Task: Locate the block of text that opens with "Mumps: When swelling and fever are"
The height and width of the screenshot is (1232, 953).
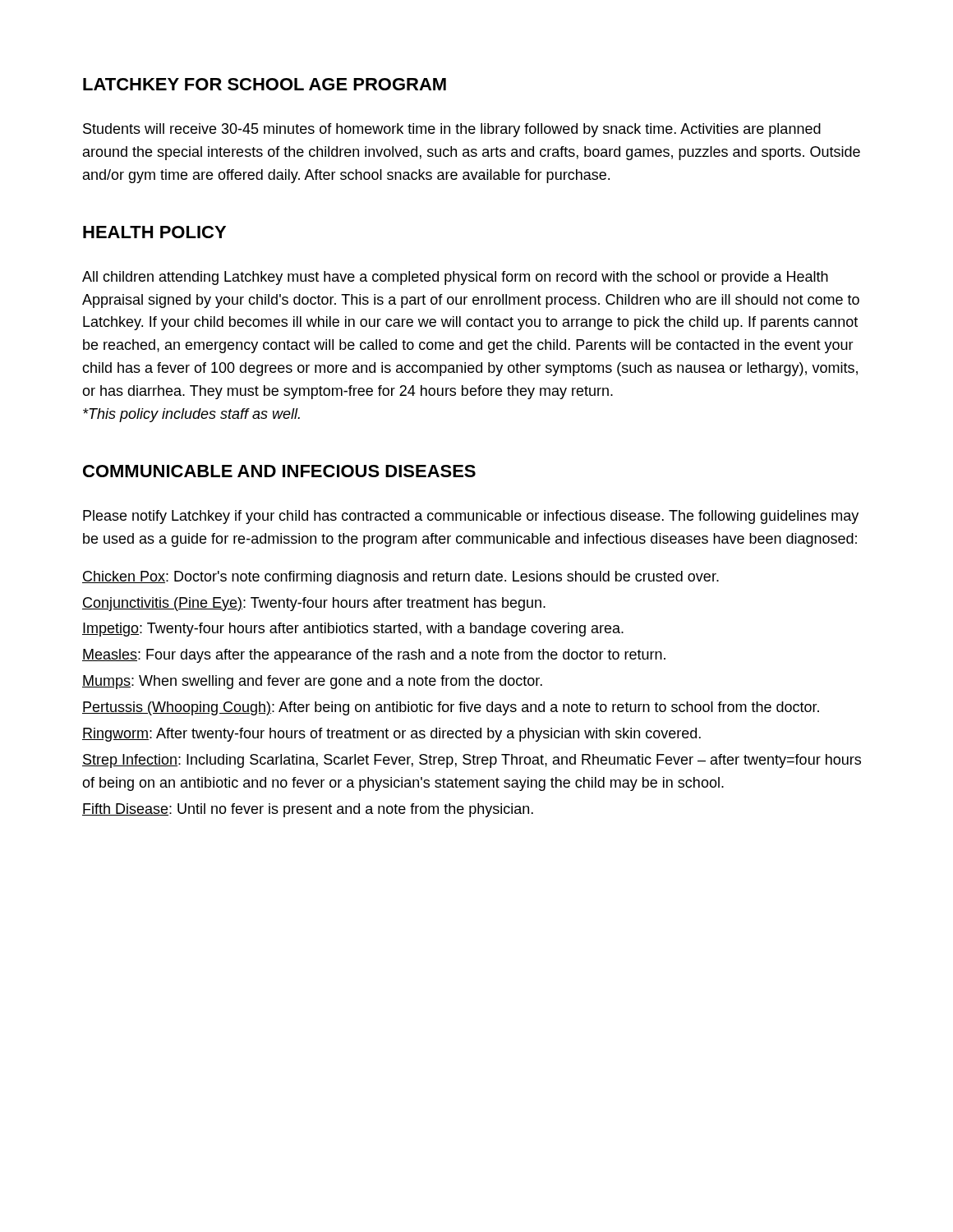Action: coord(313,681)
